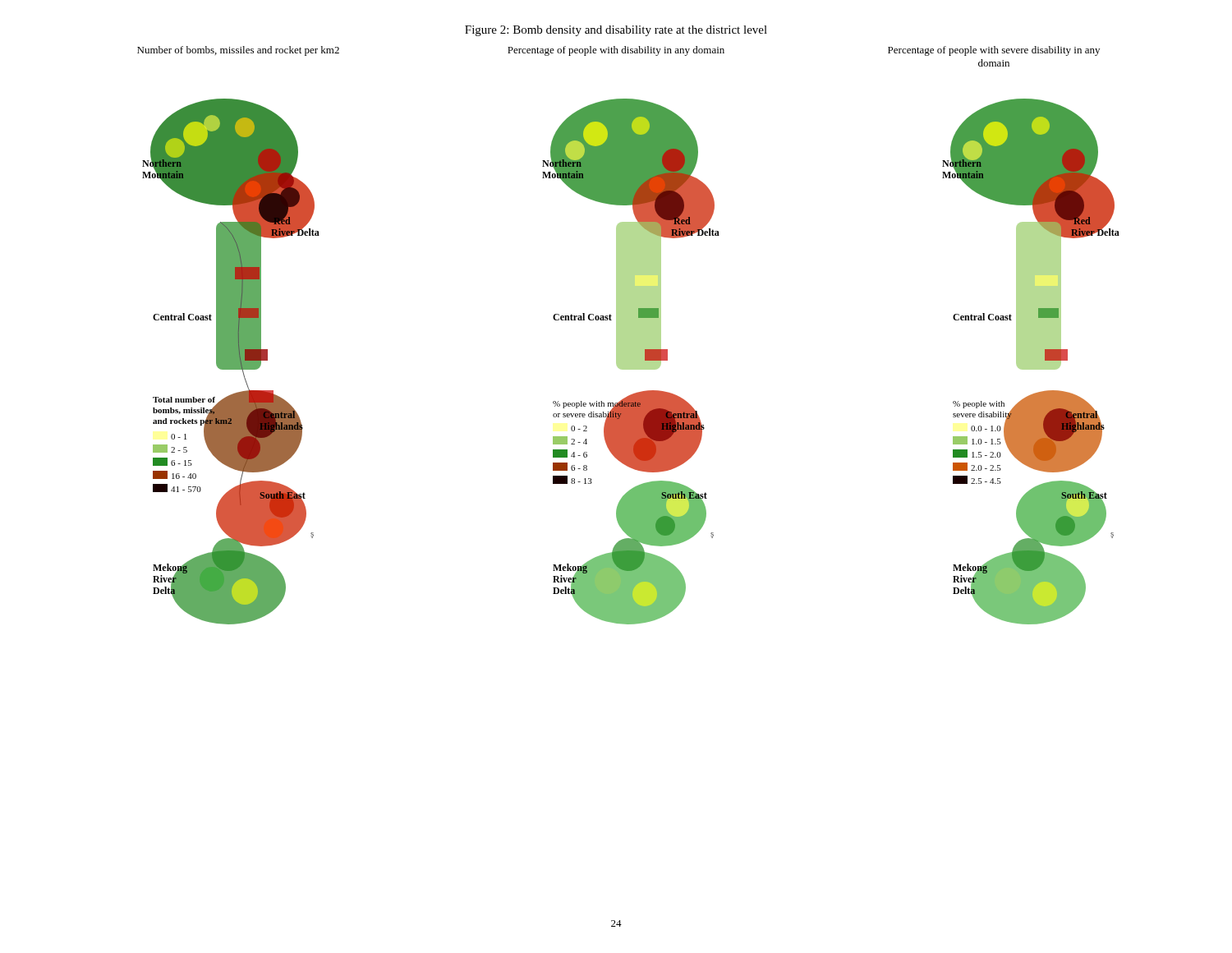Select the text block starting "Figure 2: Bomb density and"

616,30
